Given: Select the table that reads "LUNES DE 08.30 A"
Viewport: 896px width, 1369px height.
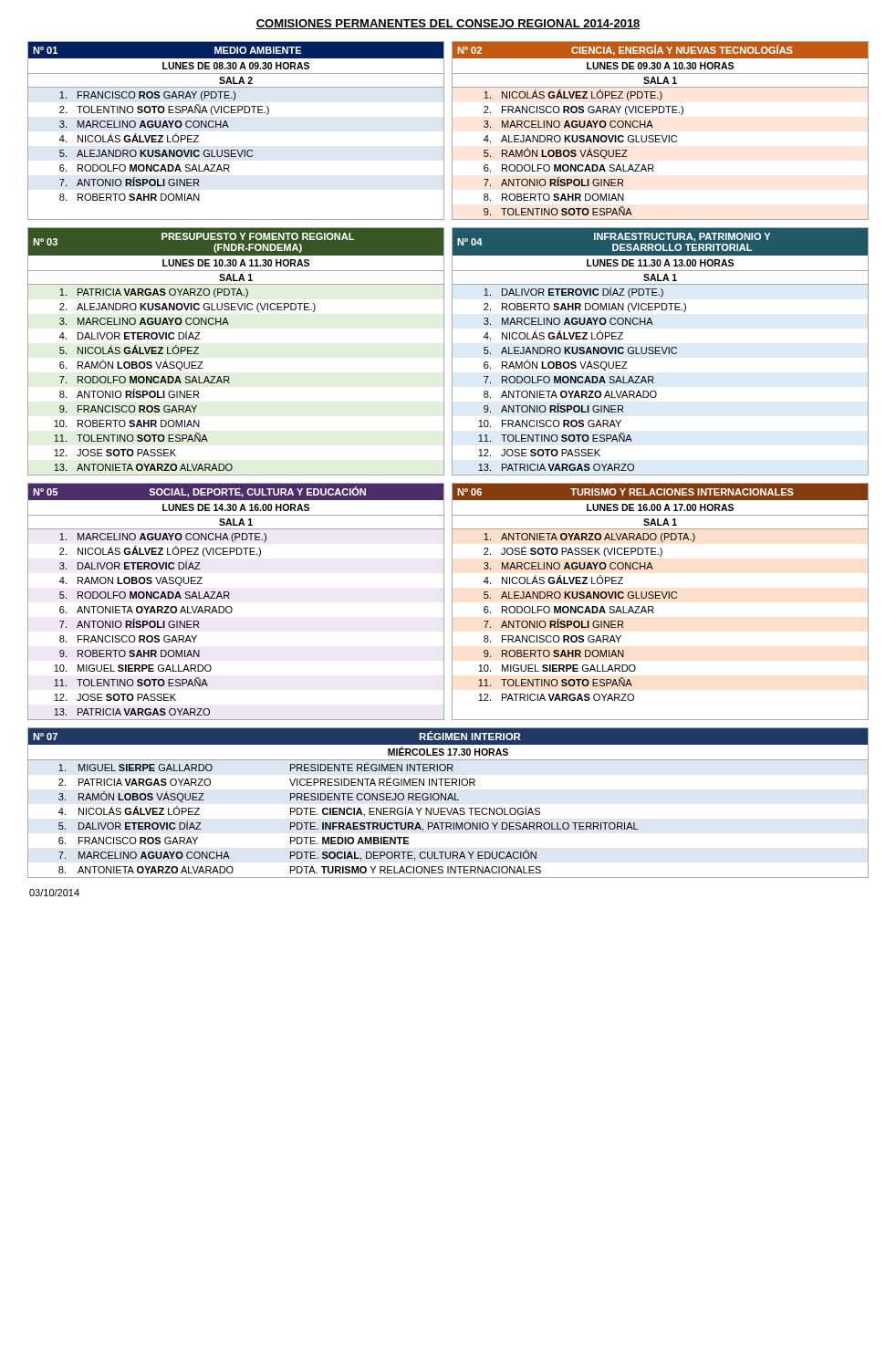Looking at the screenshot, I should 236,131.
